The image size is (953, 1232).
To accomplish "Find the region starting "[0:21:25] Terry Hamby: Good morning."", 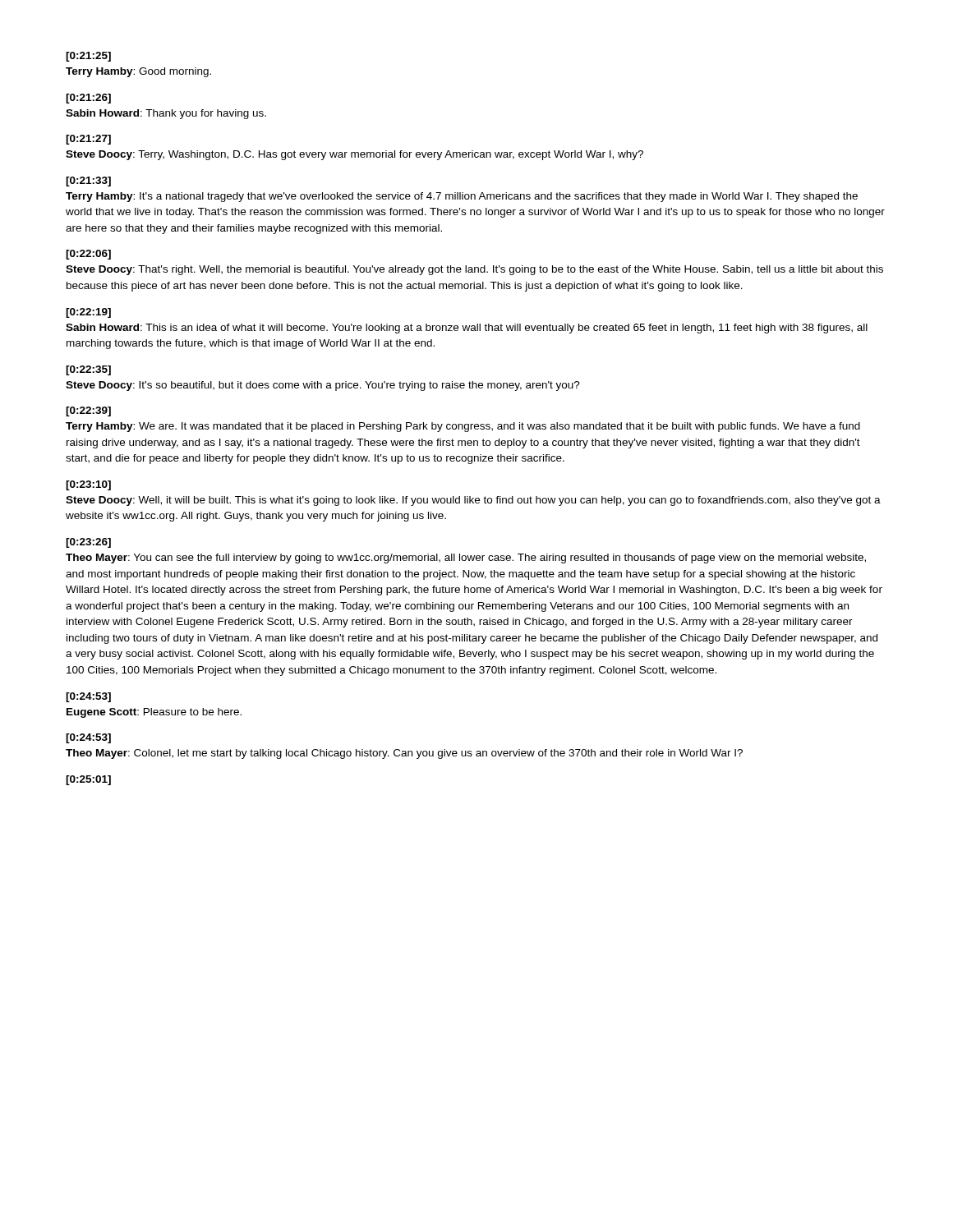I will (x=88, y=57).
